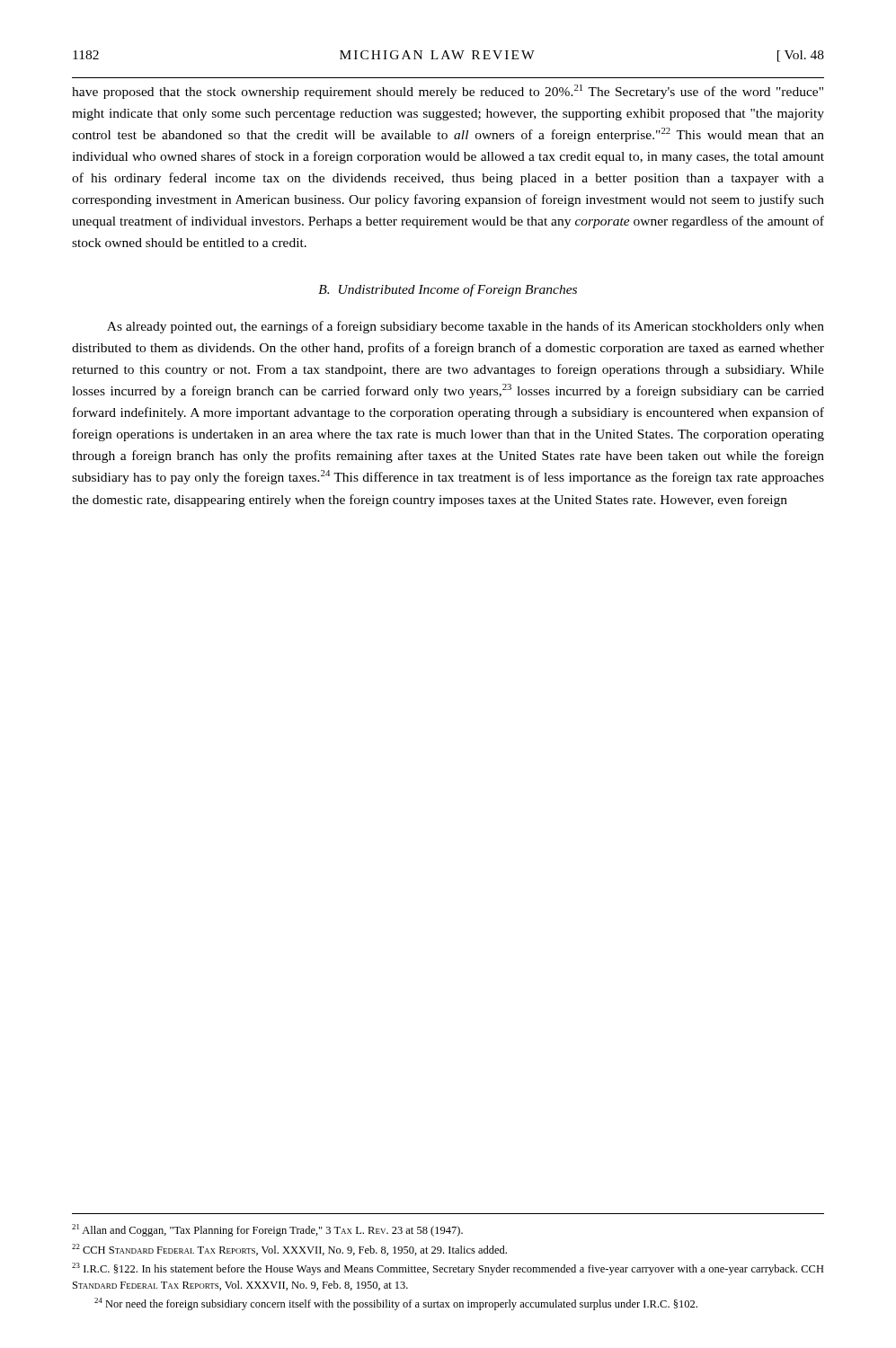The image size is (896, 1348).
Task: Click on the text block that reads "have proposed that the stock"
Action: click(x=448, y=167)
